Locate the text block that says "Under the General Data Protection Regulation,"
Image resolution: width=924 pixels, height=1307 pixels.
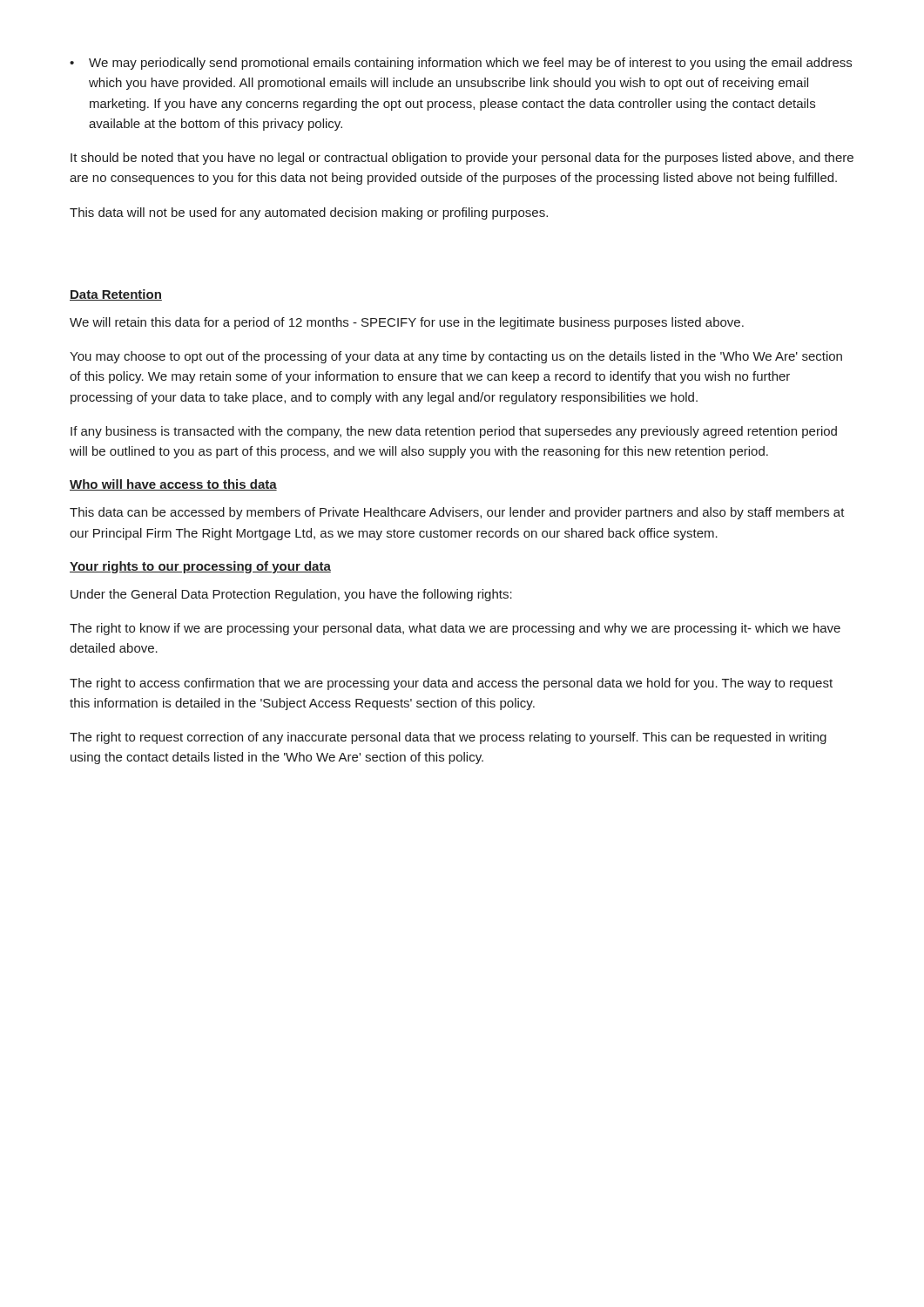tap(291, 594)
